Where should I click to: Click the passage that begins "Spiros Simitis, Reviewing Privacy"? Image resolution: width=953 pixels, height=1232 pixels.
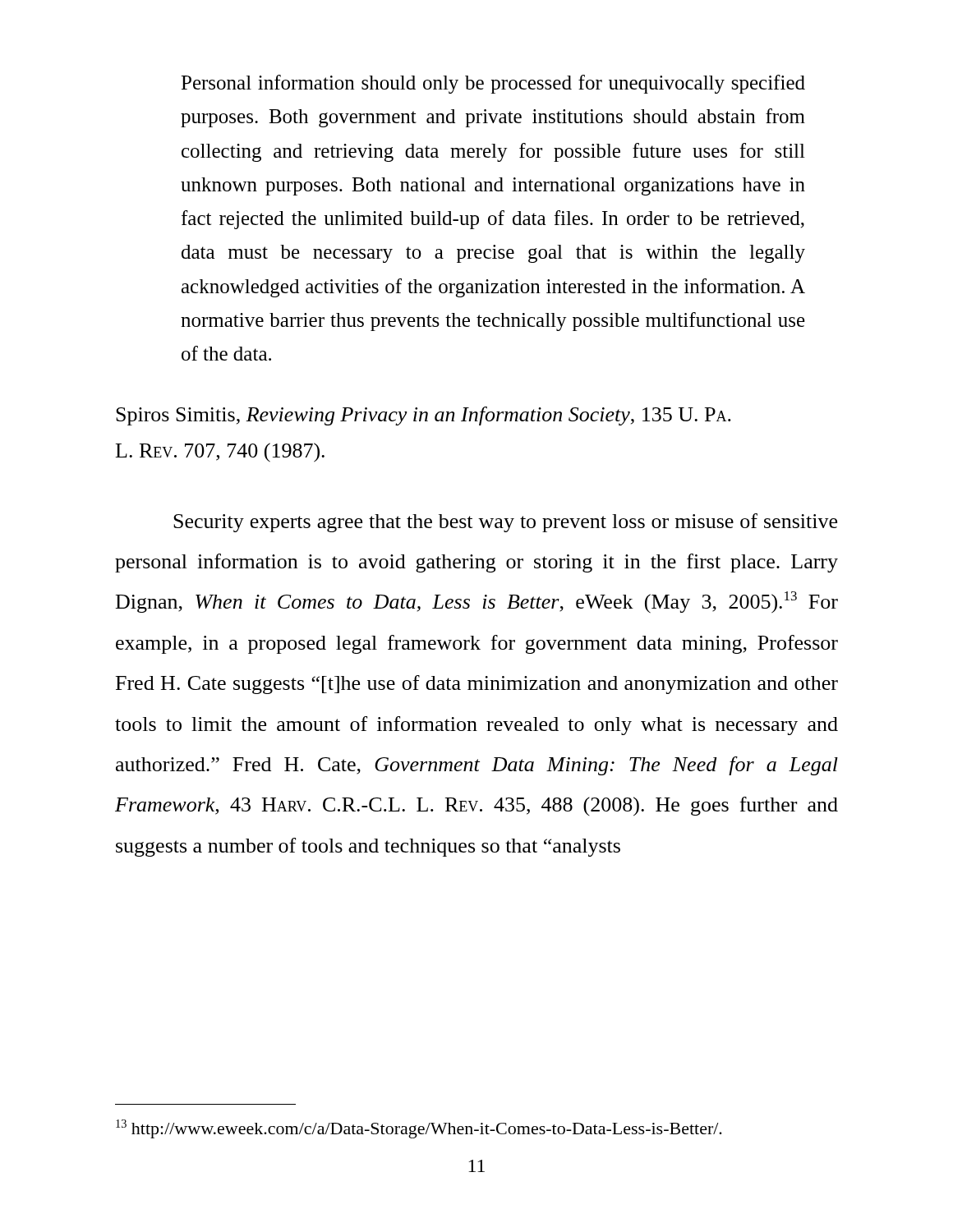tap(424, 416)
